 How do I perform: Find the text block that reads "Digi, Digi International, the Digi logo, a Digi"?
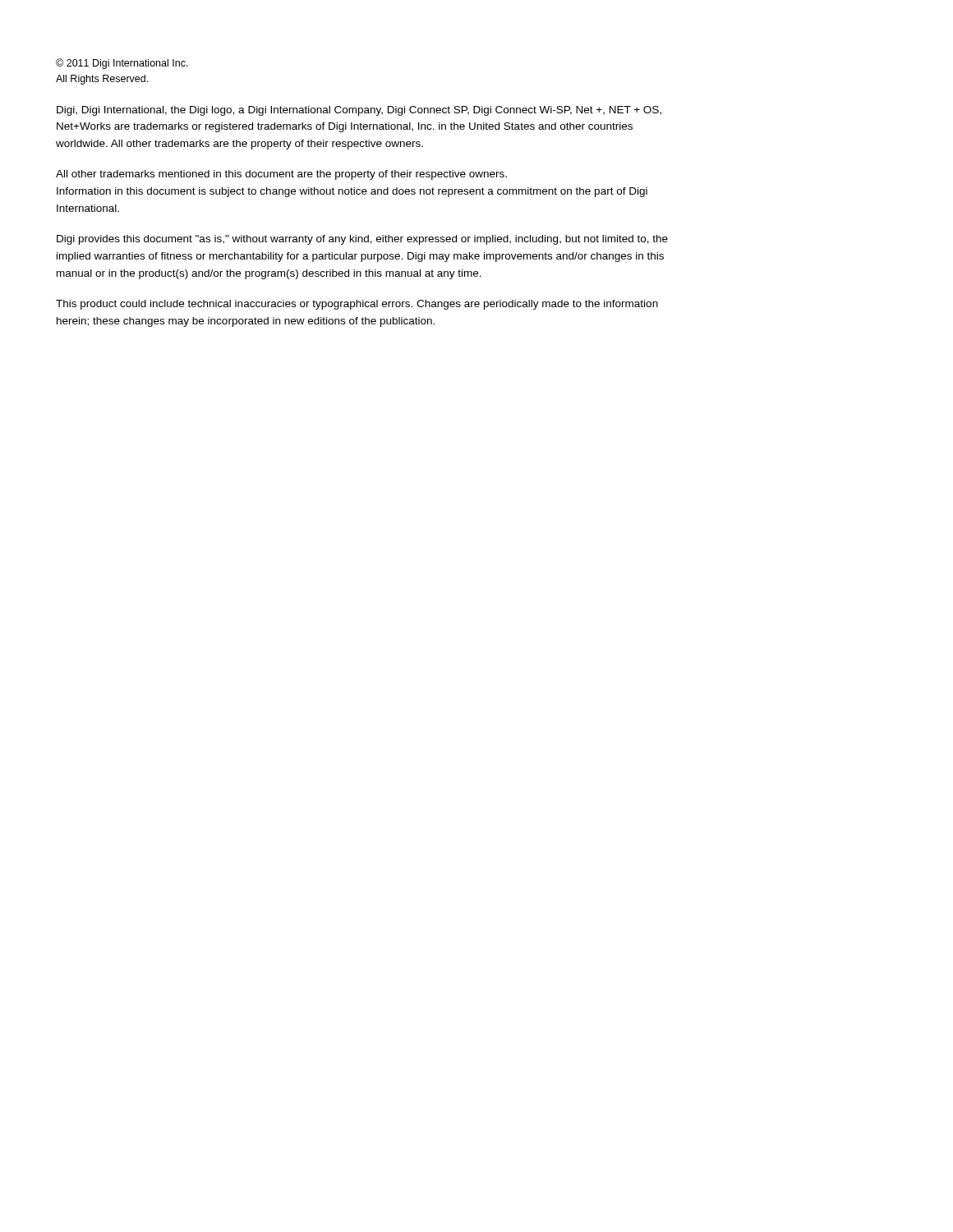359,126
